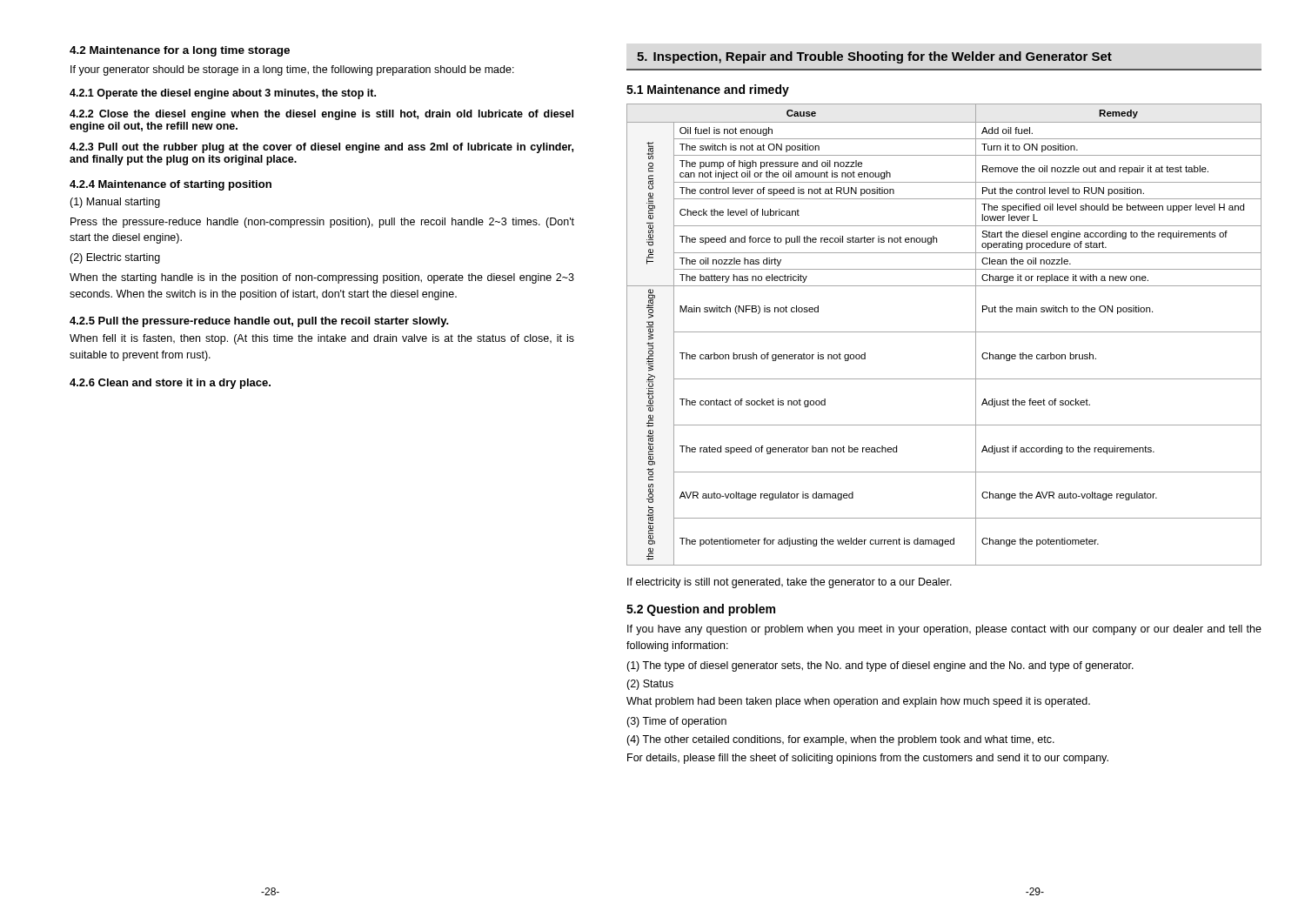
Task: Point to the block starting "4.2.3 Pull out"
Action: point(322,153)
